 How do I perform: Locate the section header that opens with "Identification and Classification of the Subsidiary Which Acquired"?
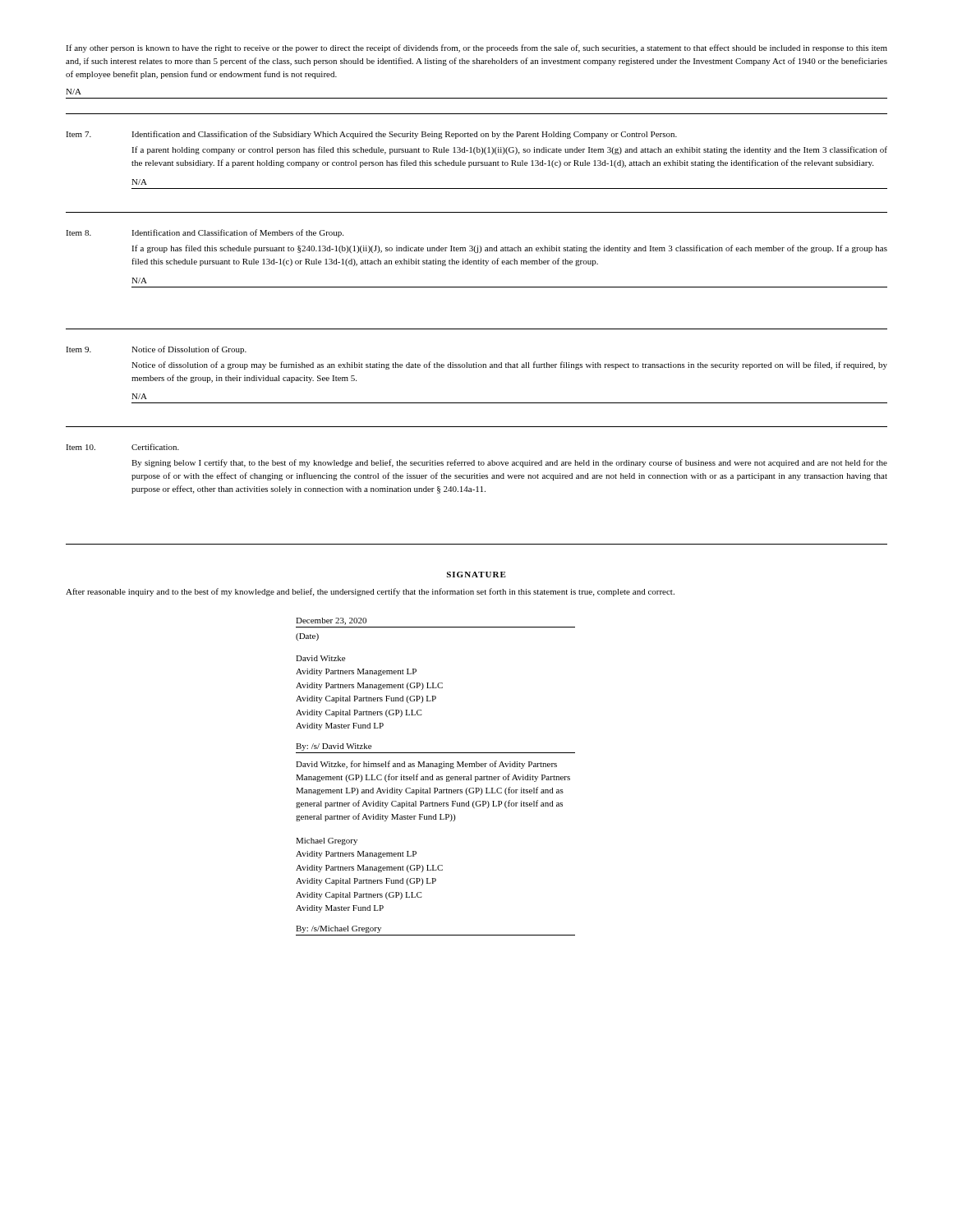click(x=404, y=134)
